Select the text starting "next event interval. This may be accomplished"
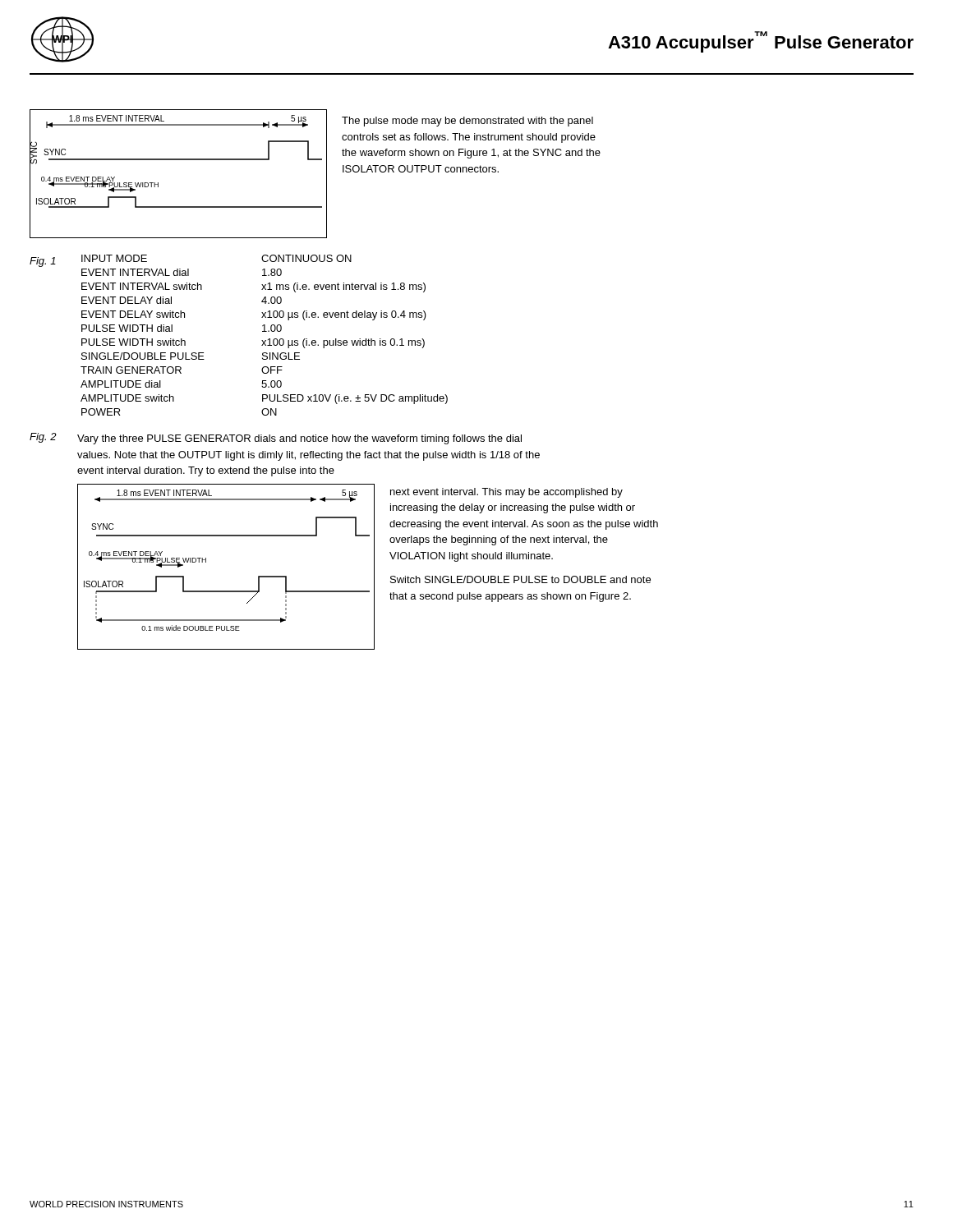The height and width of the screenshot is (1232, 953). [x=524, y=523]
